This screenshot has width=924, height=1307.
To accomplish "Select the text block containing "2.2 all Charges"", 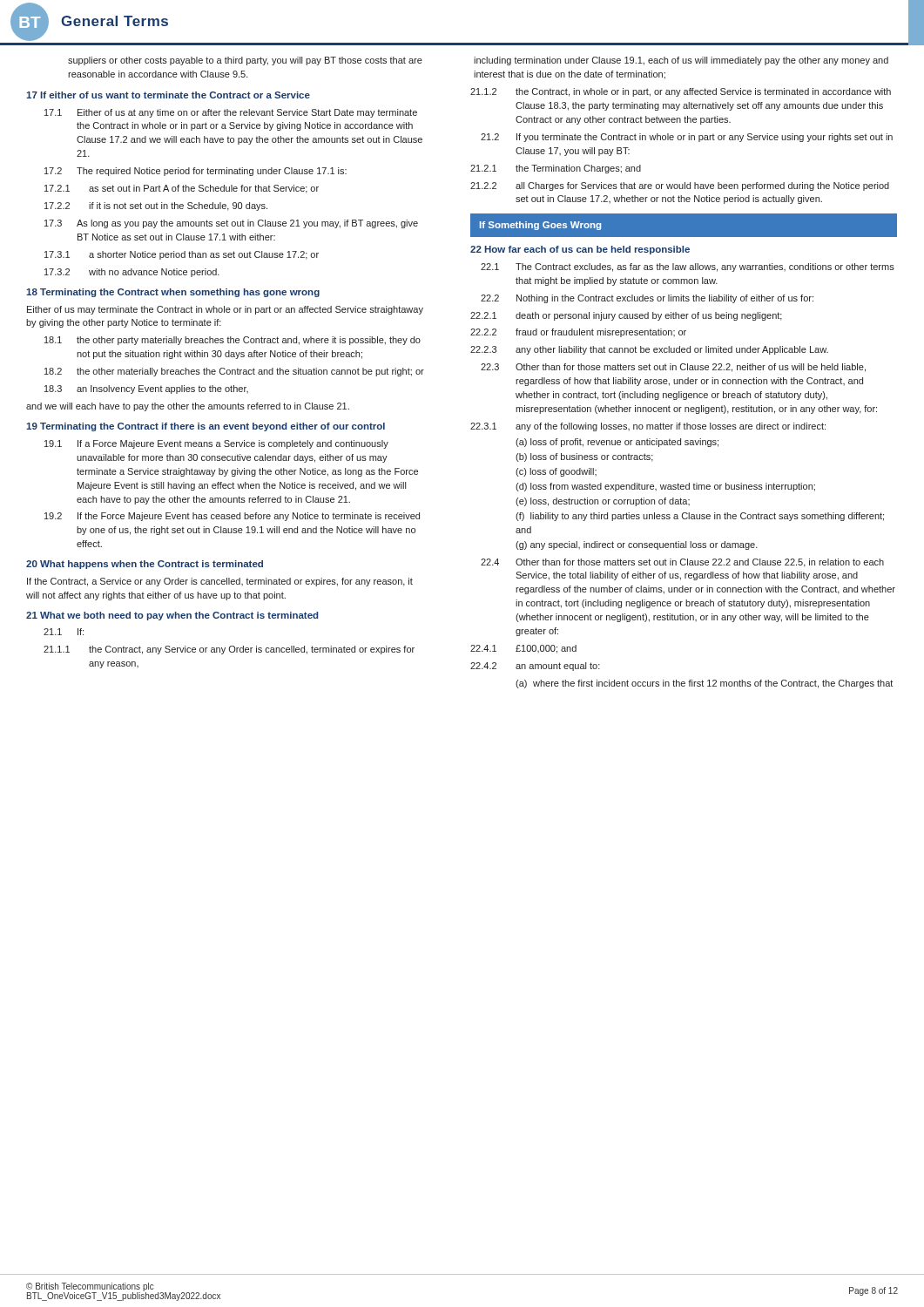I will coord(684,193).
